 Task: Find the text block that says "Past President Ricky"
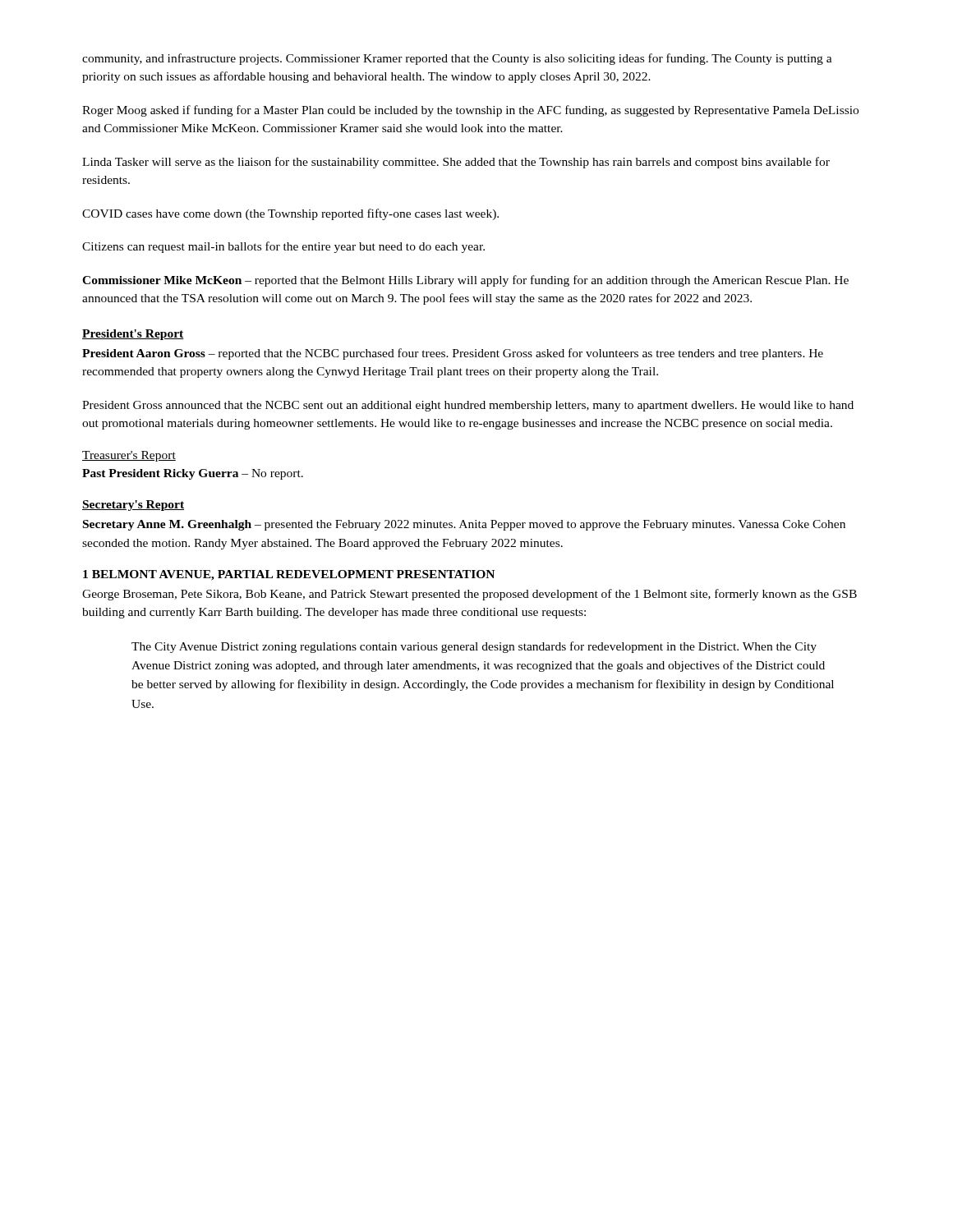193,472
